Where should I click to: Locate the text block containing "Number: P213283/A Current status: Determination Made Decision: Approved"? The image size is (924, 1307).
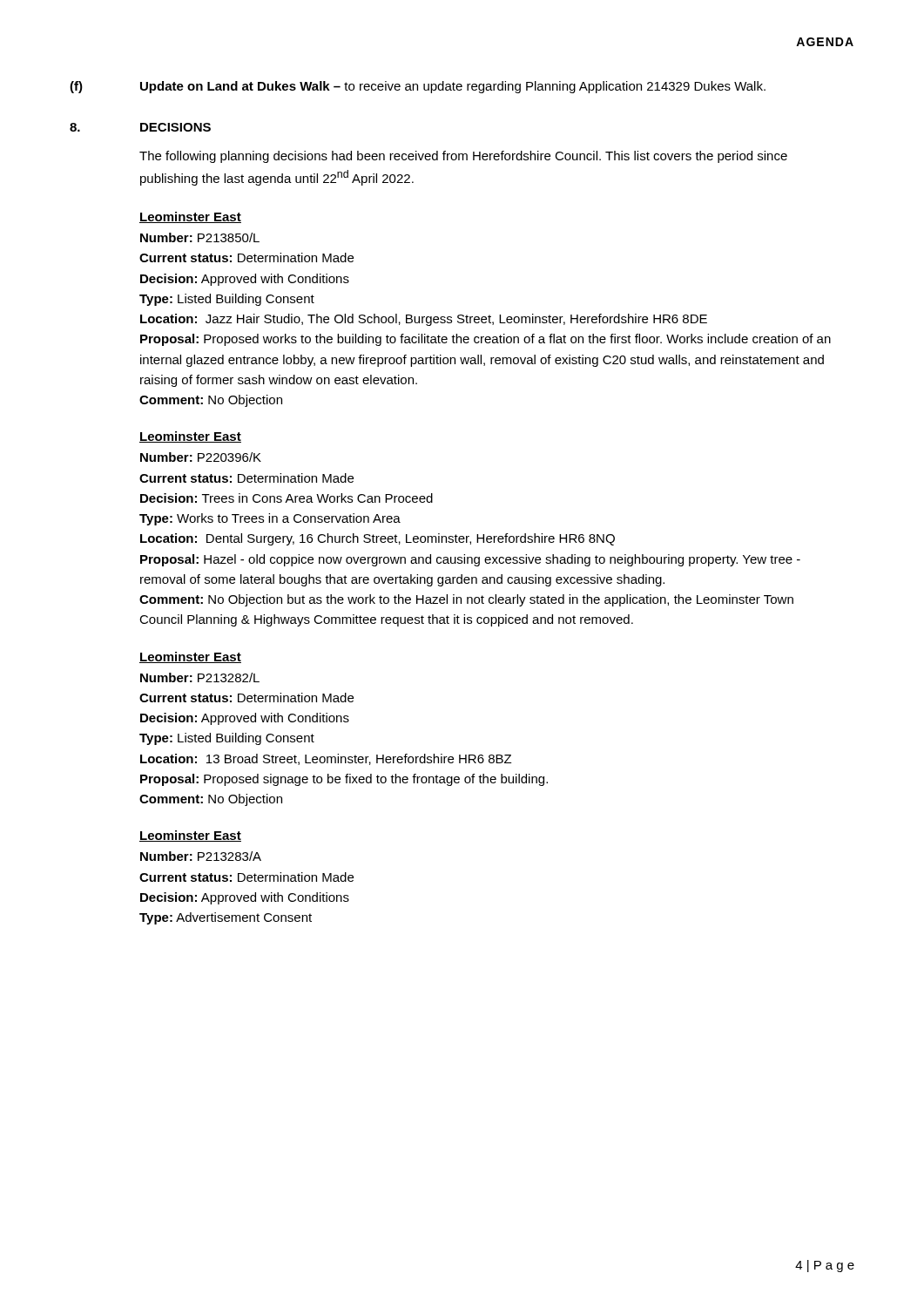(201, 856)
